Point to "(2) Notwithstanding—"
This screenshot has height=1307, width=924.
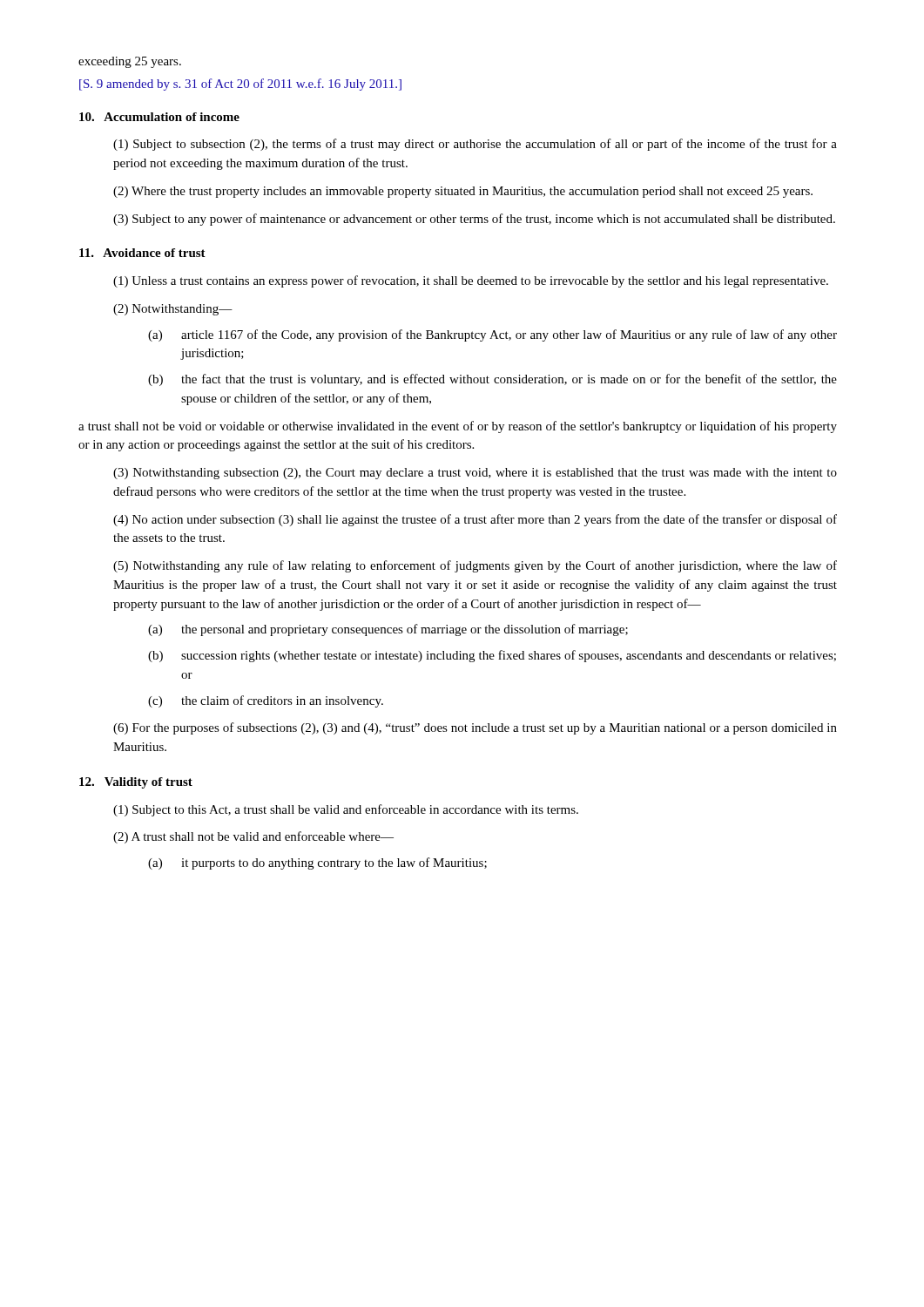(173, 310)
